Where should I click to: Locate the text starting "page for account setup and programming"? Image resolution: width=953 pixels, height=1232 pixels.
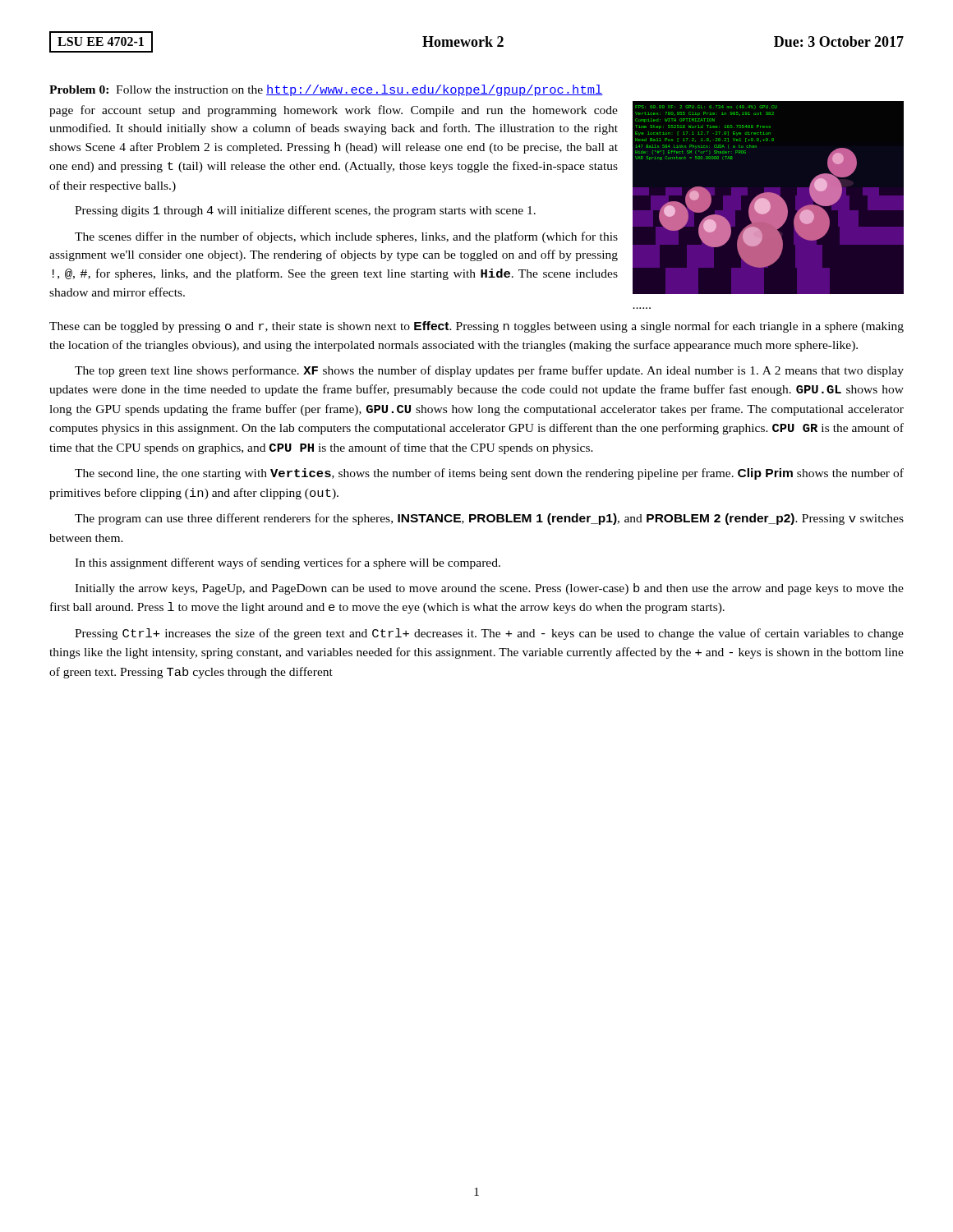[334, 148]
